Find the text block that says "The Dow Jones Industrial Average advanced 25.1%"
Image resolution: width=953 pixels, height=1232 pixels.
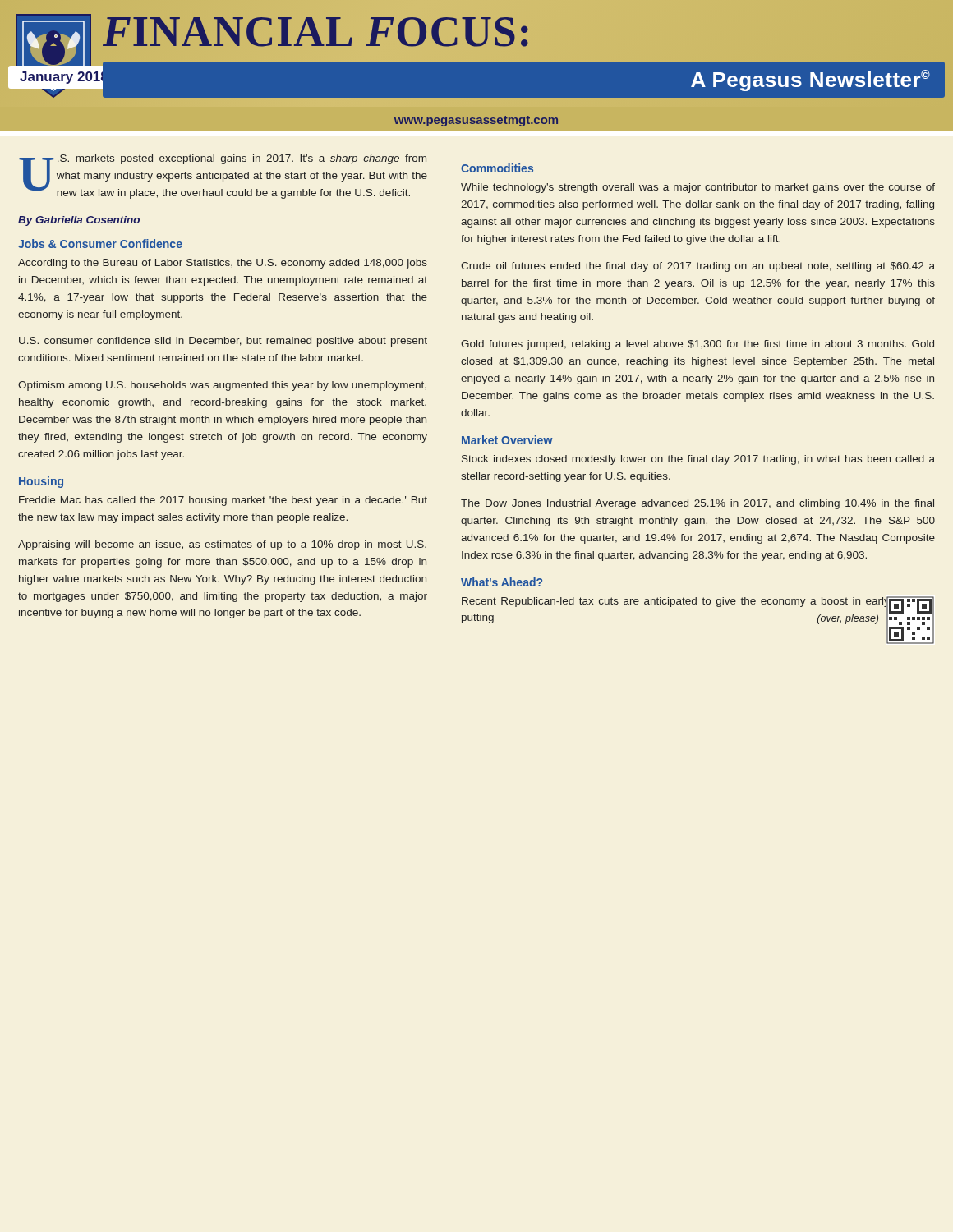pyautogui.click(x=698, y=529)
